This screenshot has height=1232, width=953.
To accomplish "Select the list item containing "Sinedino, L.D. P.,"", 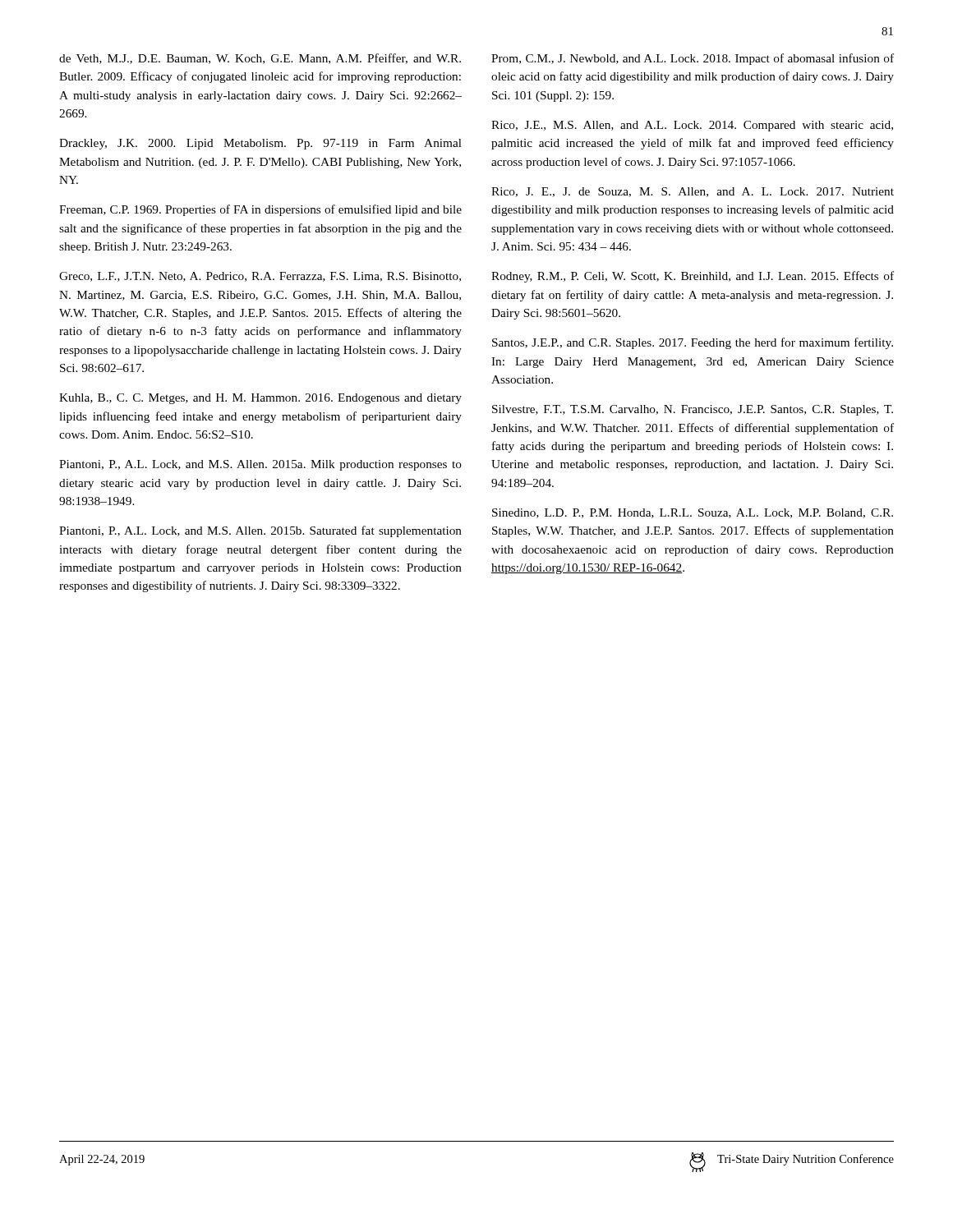I will 693,539.
